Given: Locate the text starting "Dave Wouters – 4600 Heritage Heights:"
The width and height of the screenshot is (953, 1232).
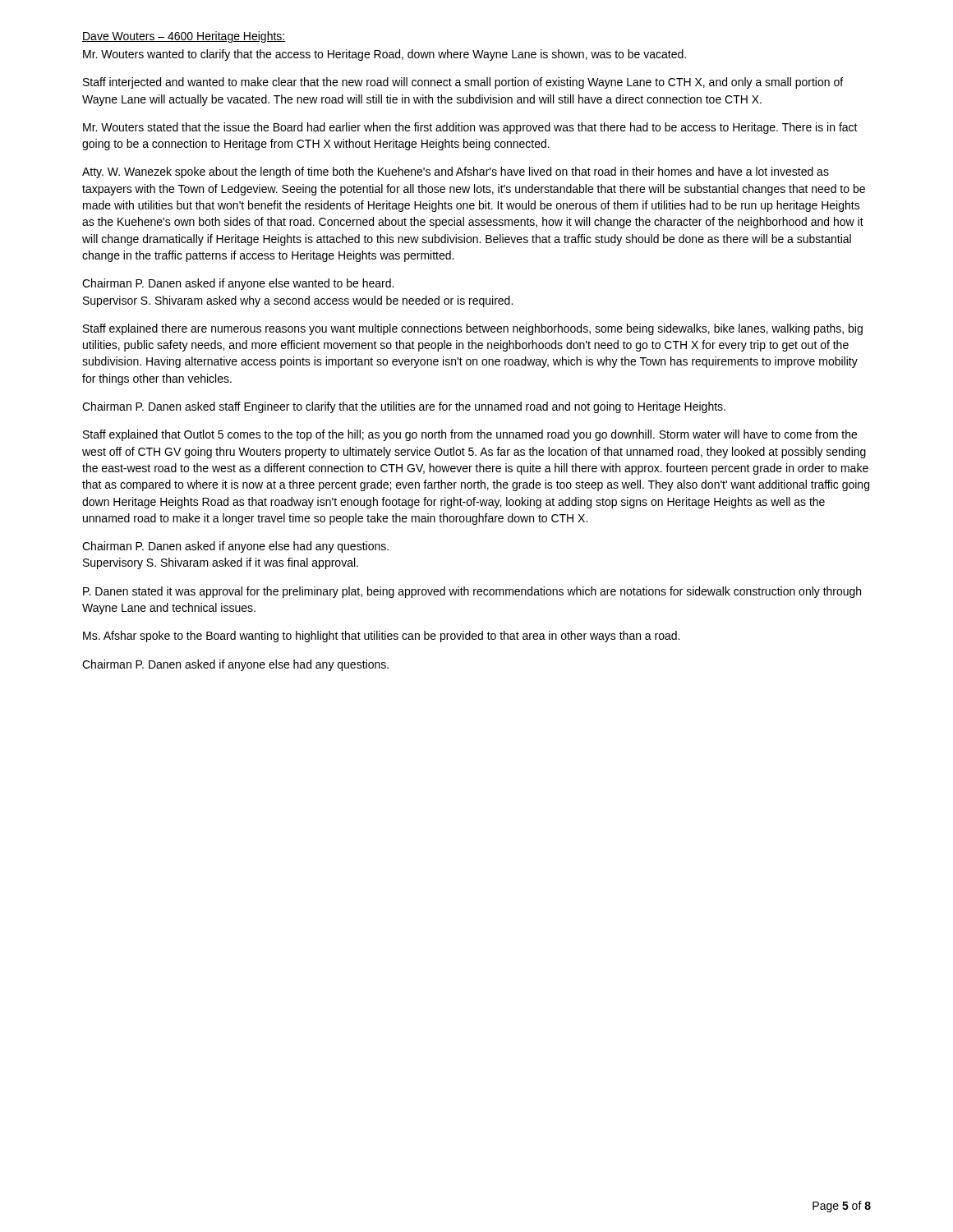Looking at the screenshot, I should pyautogui.click(x=184, y=36).
